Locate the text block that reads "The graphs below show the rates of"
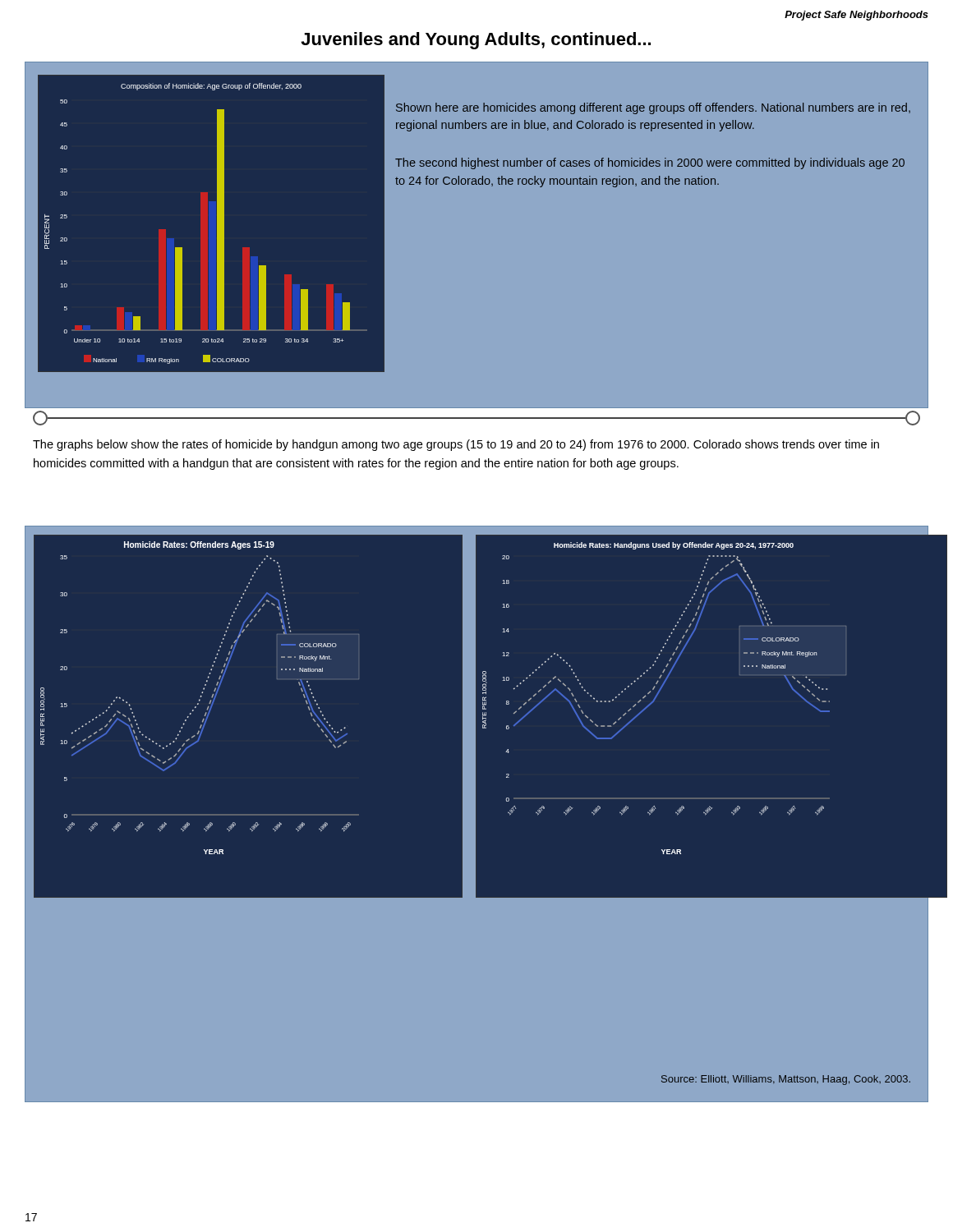953x1232 pixels. point(456,454)
